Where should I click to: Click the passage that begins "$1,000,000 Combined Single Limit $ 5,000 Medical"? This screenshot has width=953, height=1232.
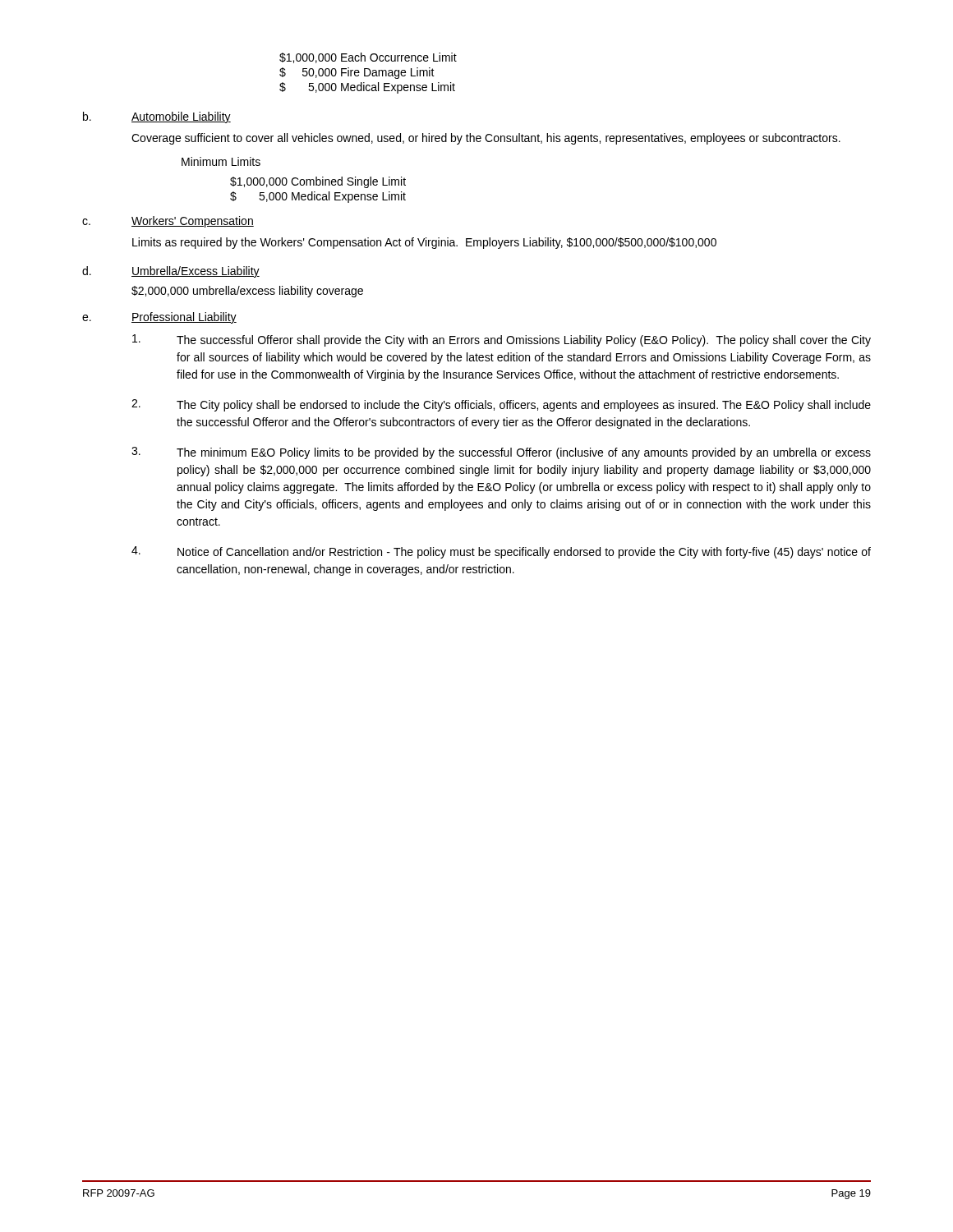[318, 182]
